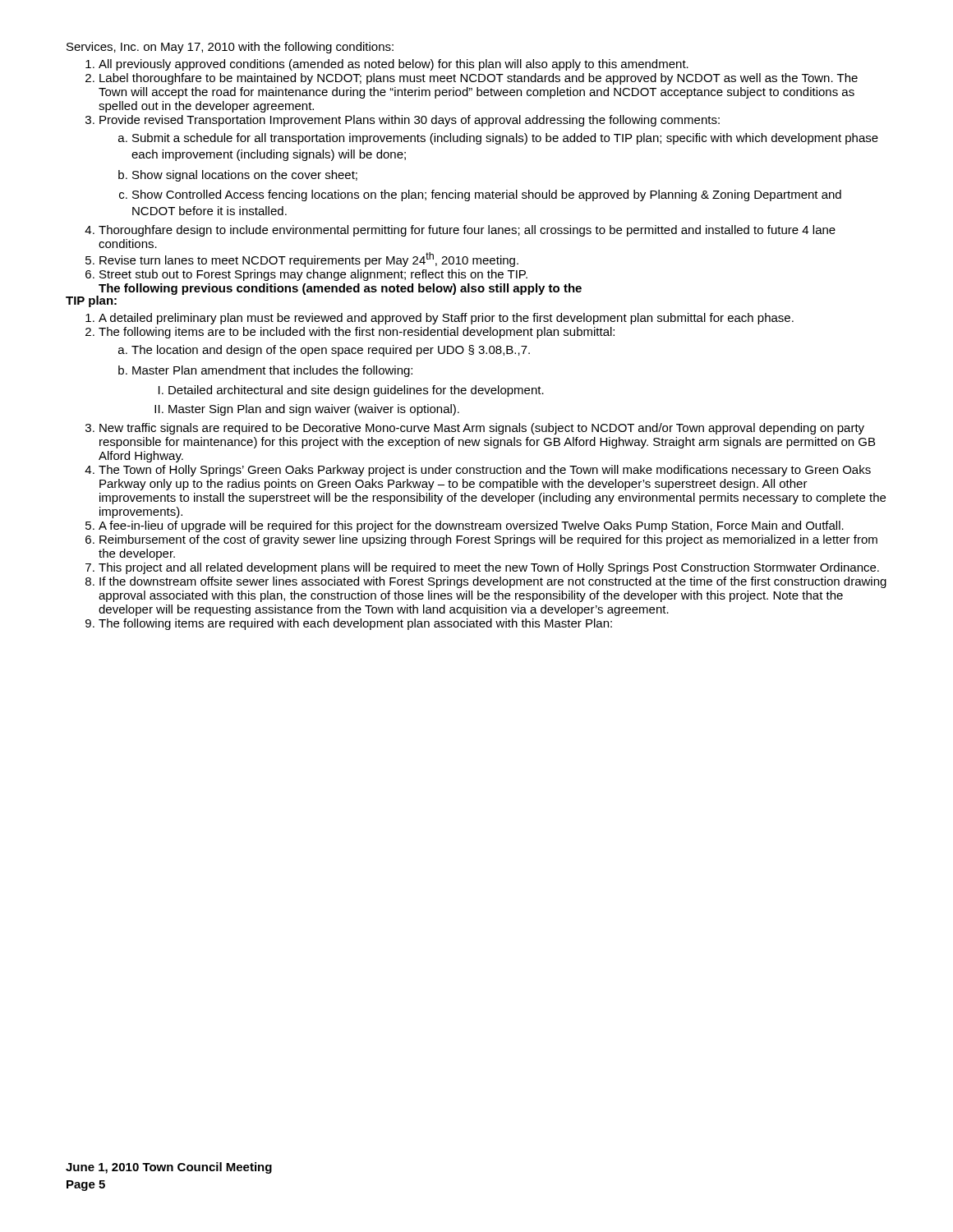Find the block starting "This project and all related development plans will"
The width and height of the screenshot is (953, 1232).
coord(493,567)
